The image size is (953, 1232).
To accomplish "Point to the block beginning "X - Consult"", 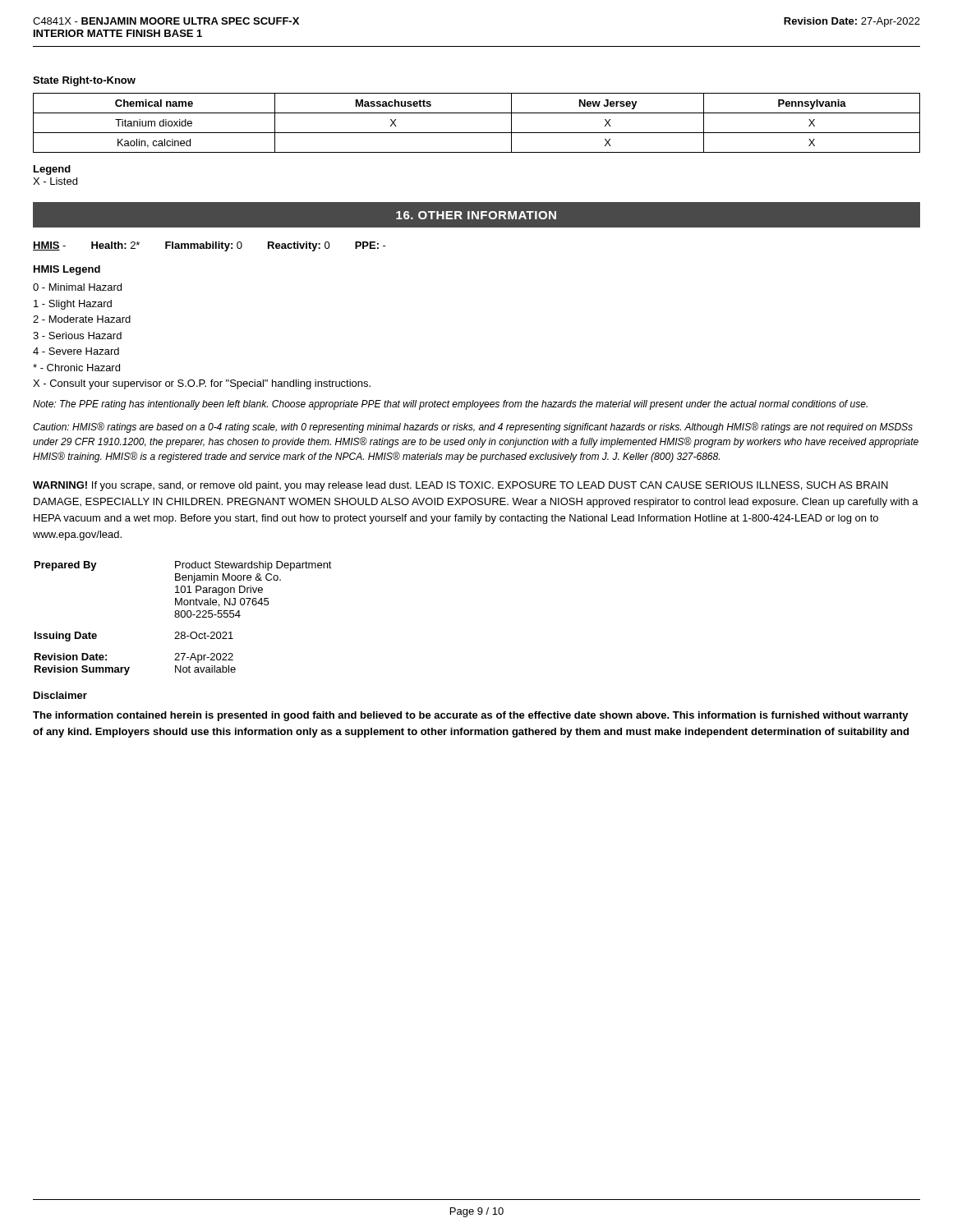I will coord(202,383).
